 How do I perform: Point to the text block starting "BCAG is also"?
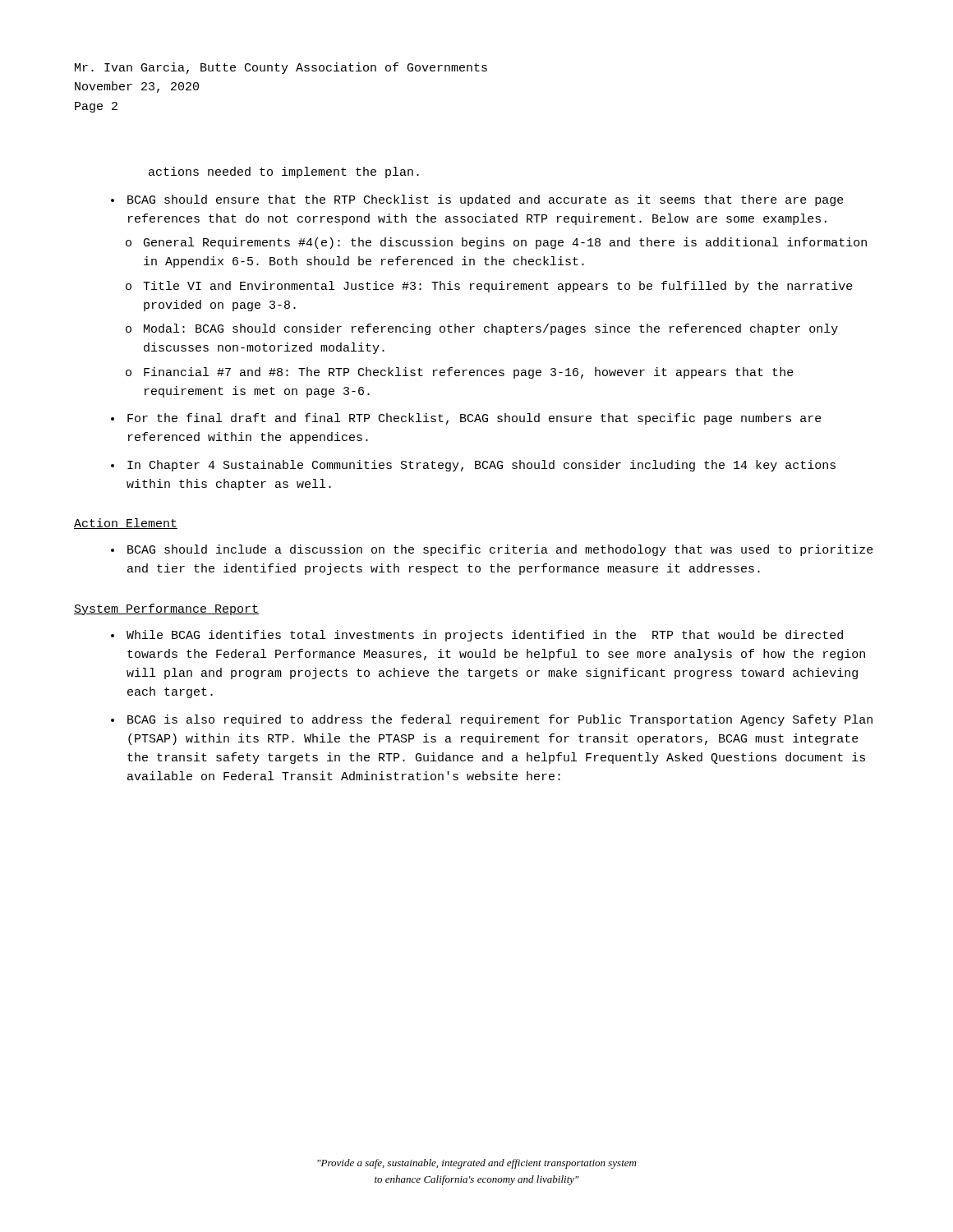[500, 749]
